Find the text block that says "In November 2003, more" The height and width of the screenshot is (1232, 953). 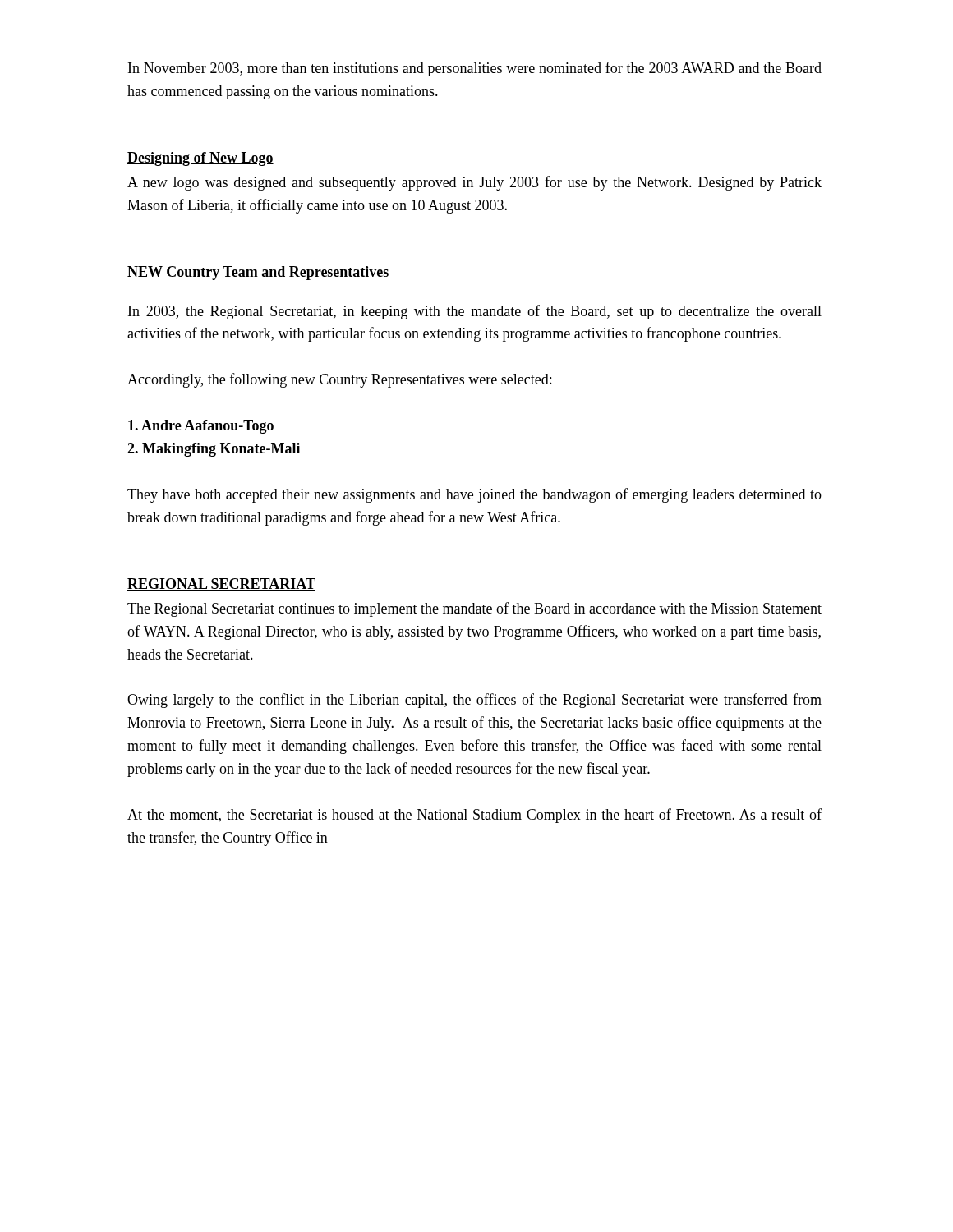pos(474,80)
